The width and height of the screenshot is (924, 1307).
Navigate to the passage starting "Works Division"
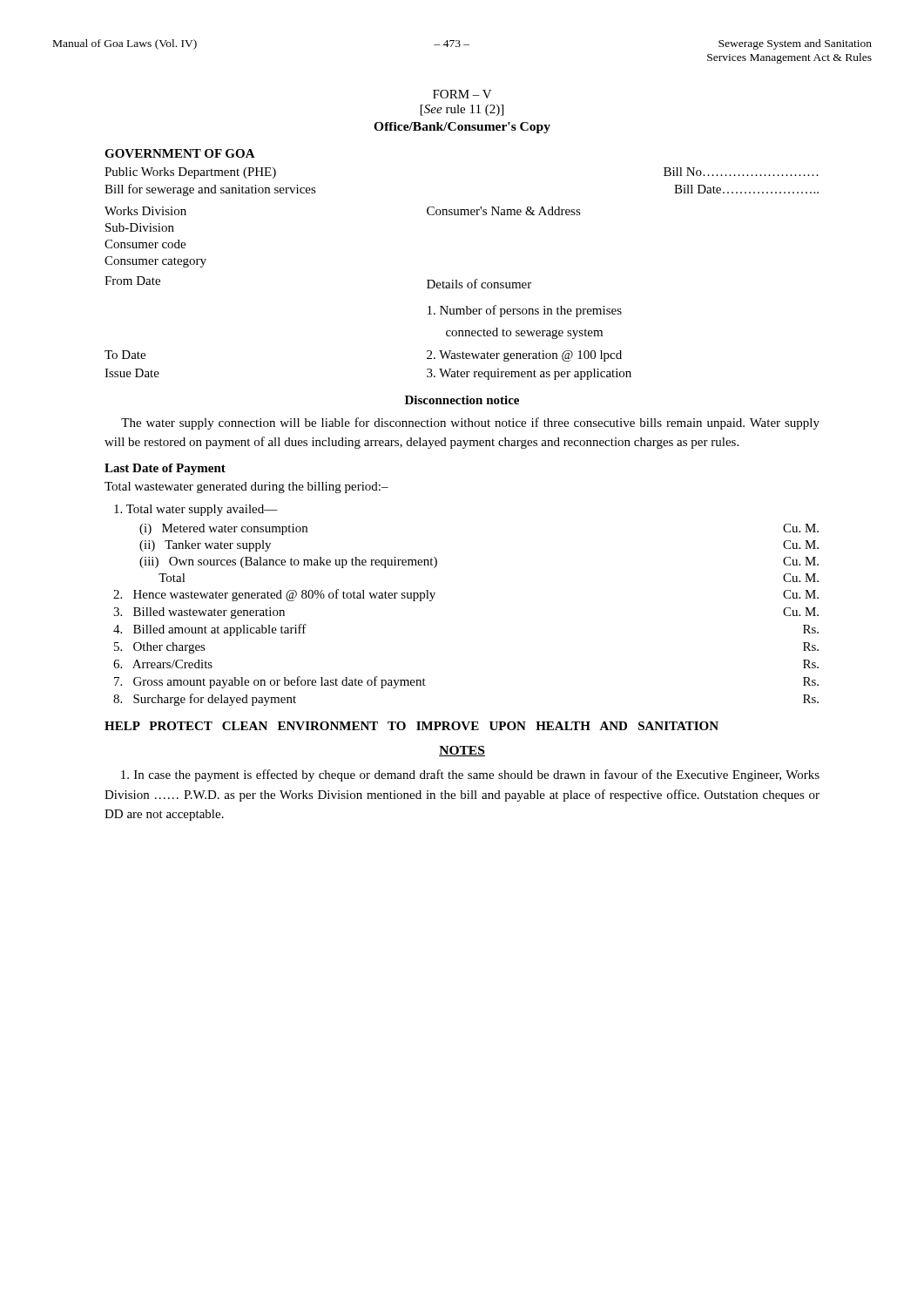point(146,211)
